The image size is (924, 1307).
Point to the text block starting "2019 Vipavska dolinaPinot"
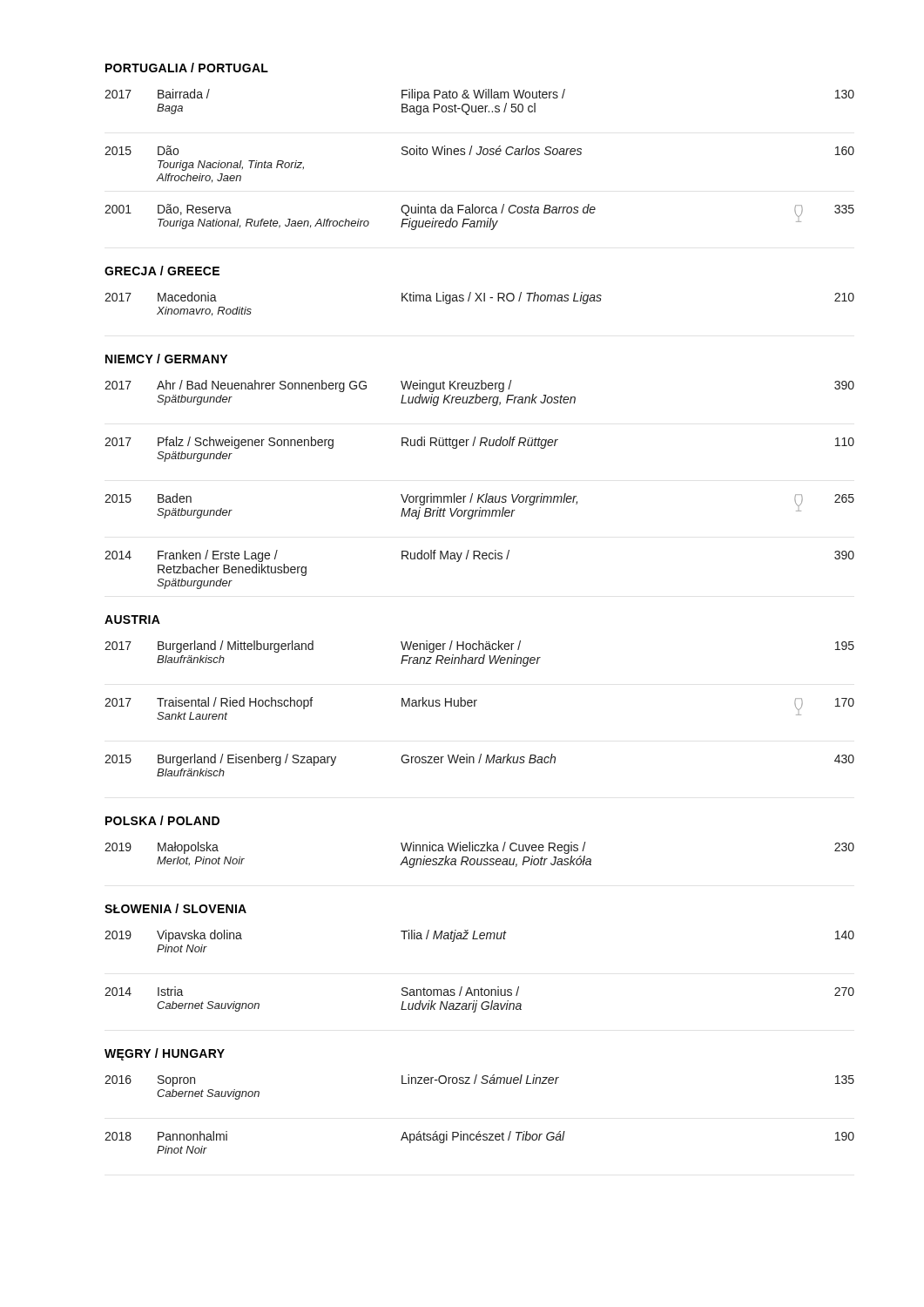click(479, 941)
